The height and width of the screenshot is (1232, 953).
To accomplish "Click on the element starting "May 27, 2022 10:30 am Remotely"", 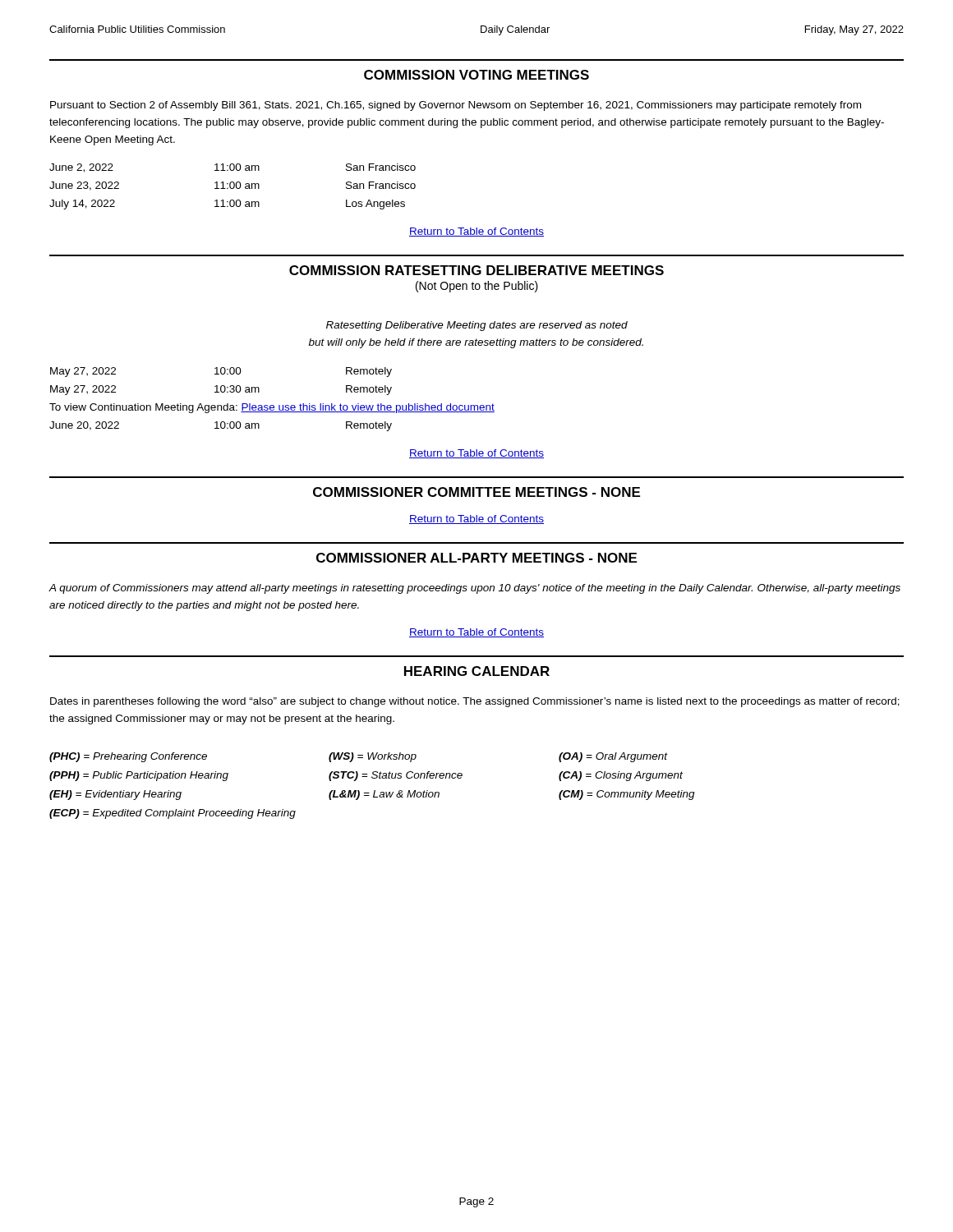I will pos(221,389).
